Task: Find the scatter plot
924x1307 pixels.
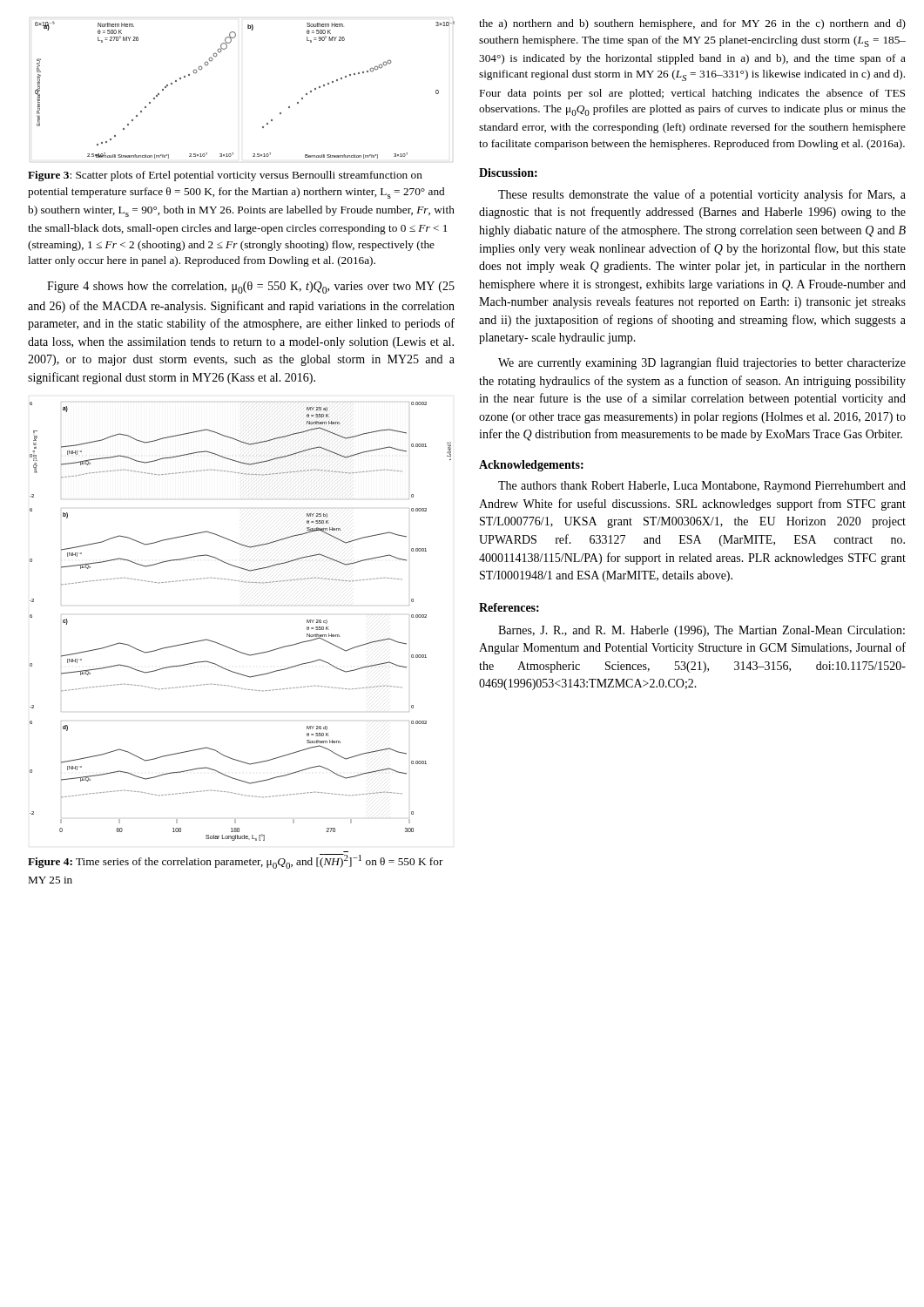Action: 241,90
